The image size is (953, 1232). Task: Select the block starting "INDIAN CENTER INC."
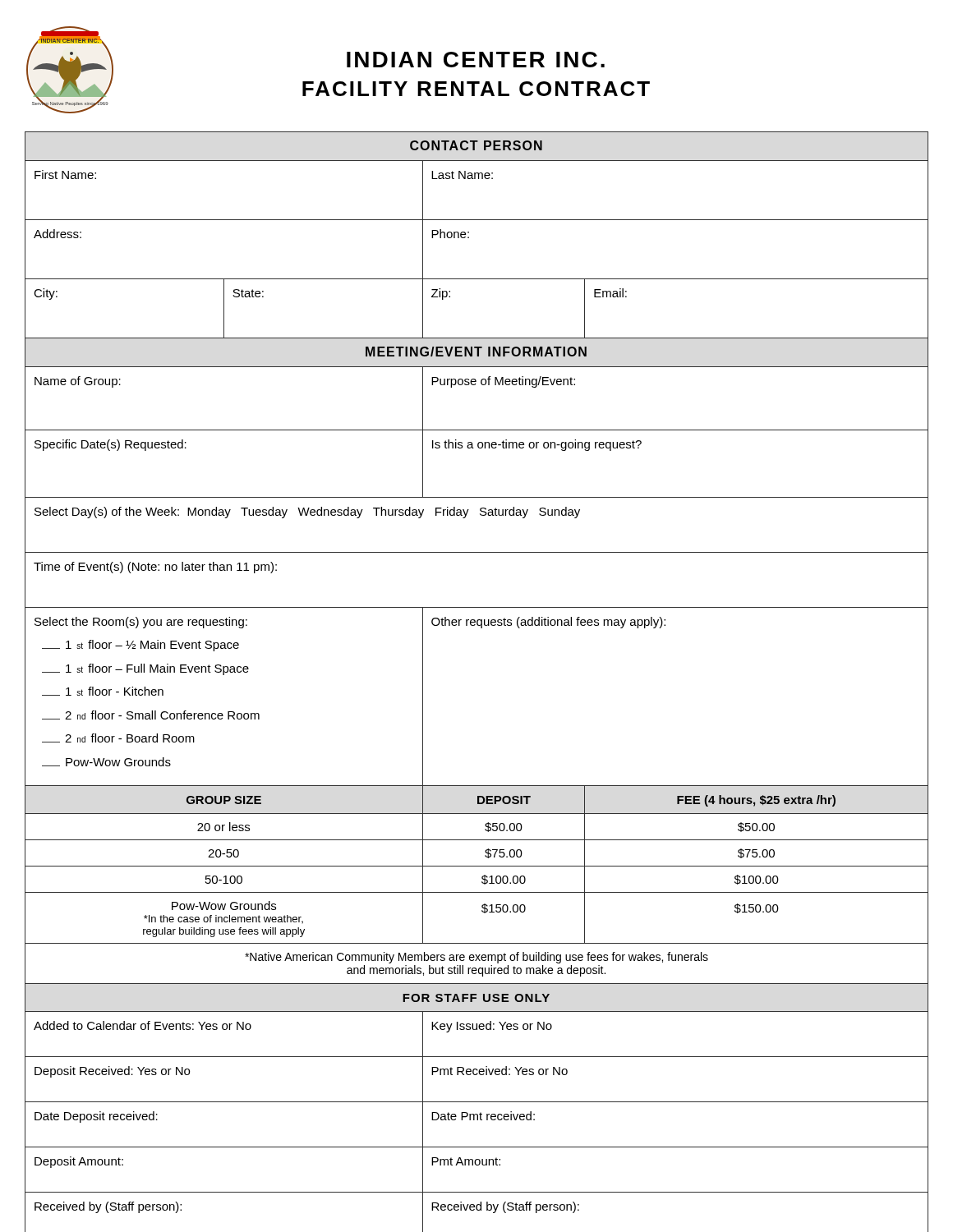click(x=476, y=59)
